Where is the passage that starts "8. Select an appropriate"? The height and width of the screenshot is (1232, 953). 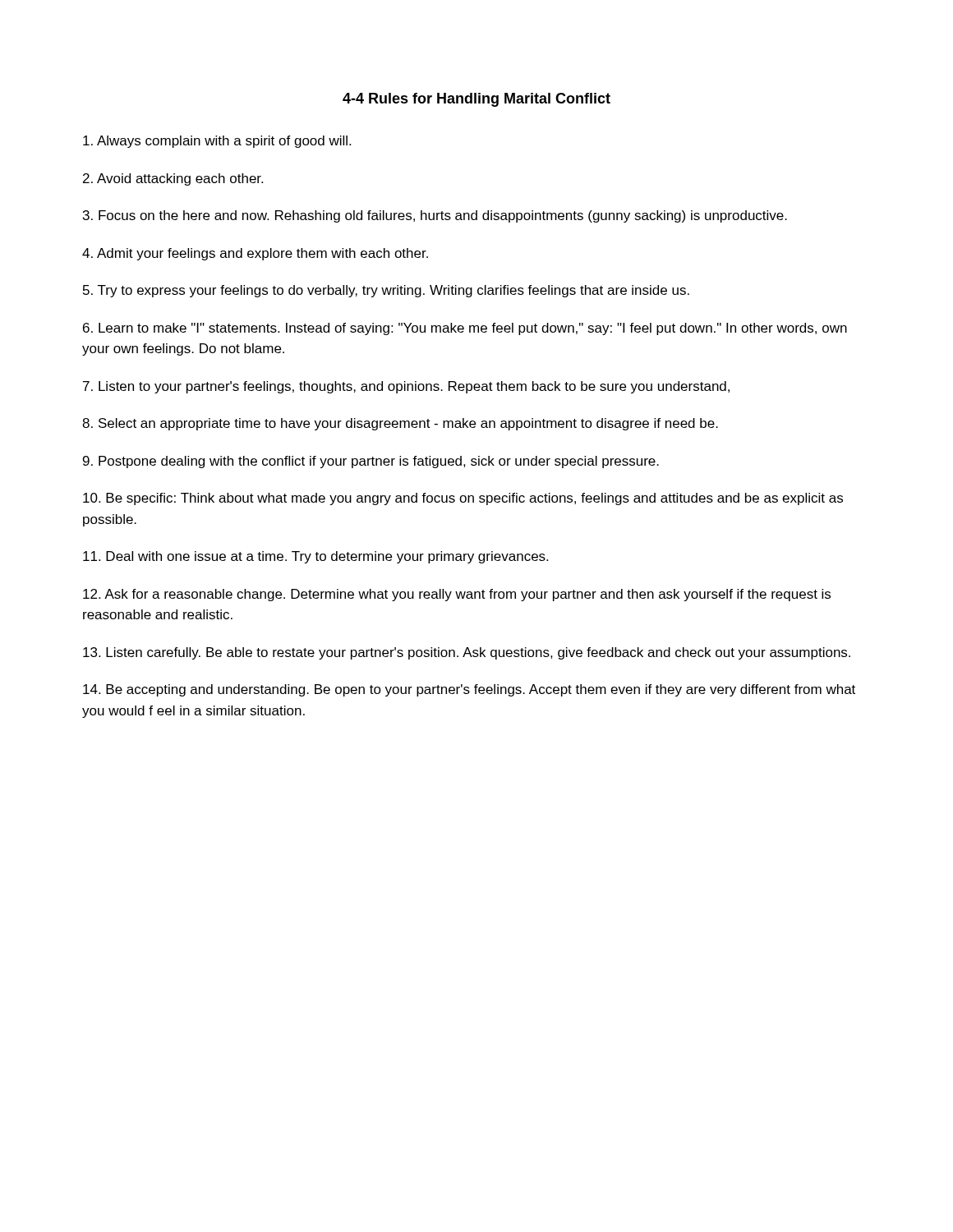click(x=400, y=423)
